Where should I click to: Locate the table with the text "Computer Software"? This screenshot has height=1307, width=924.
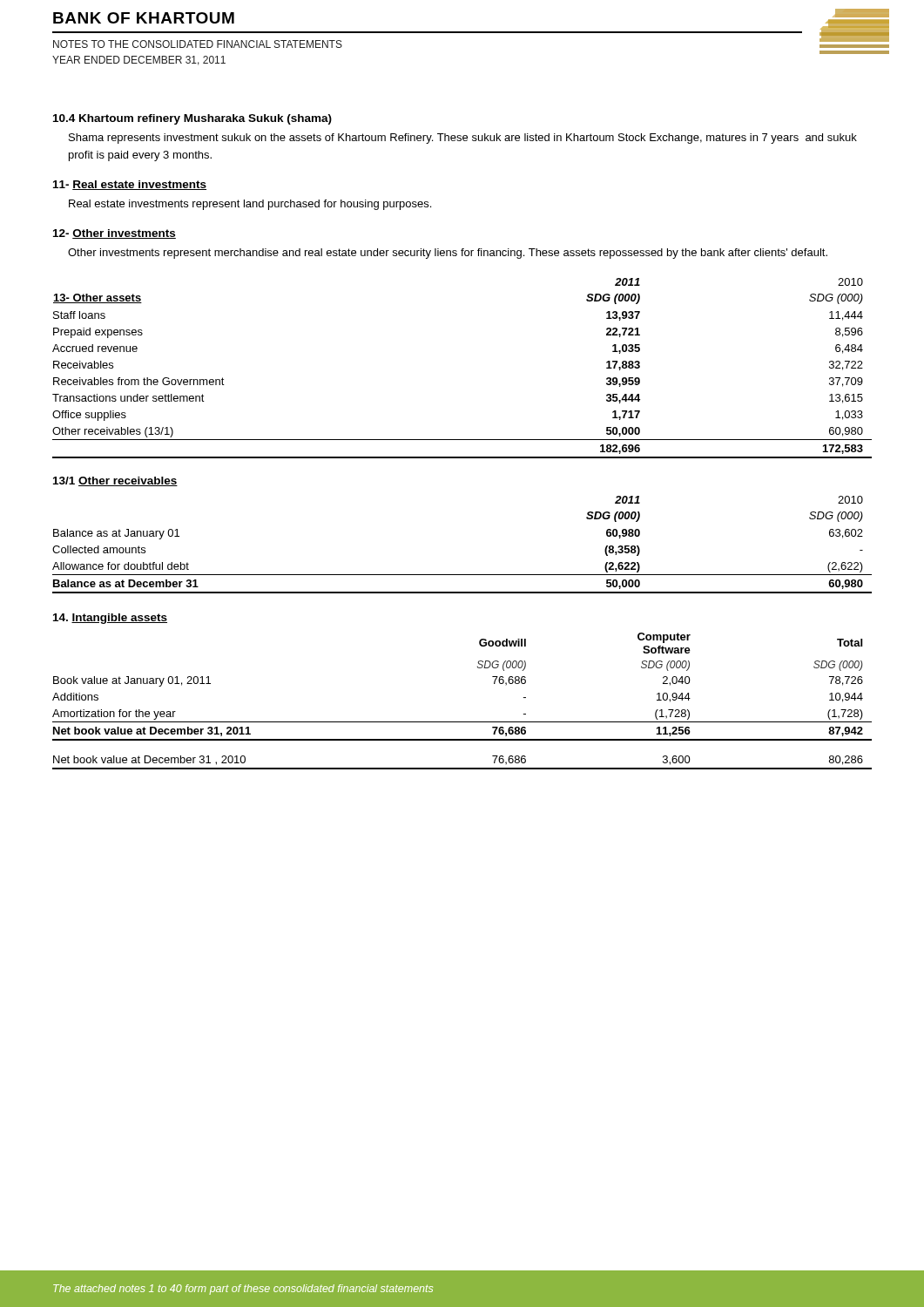[462, 699]
